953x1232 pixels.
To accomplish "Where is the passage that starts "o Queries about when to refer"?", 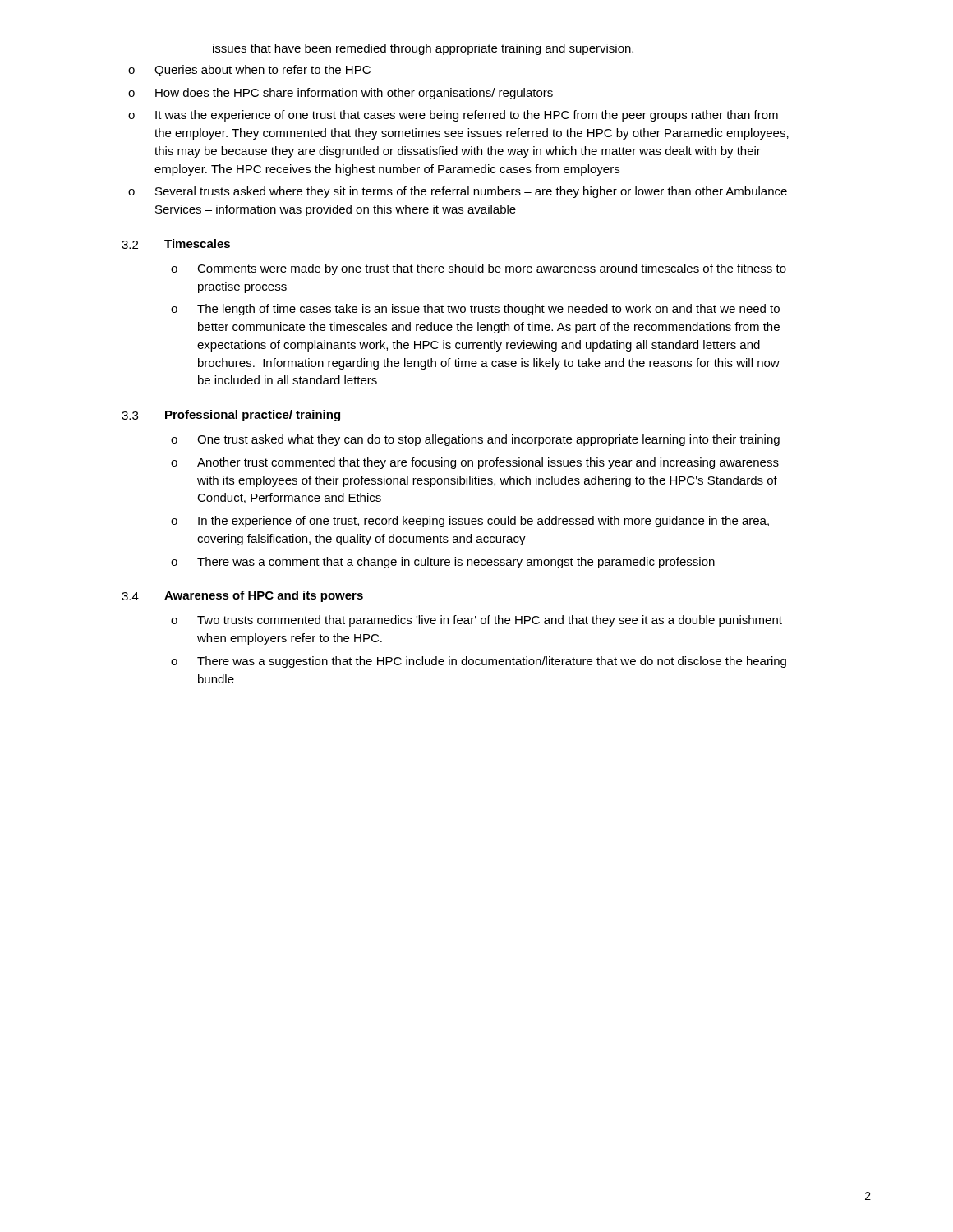I will tap(249, 71).
